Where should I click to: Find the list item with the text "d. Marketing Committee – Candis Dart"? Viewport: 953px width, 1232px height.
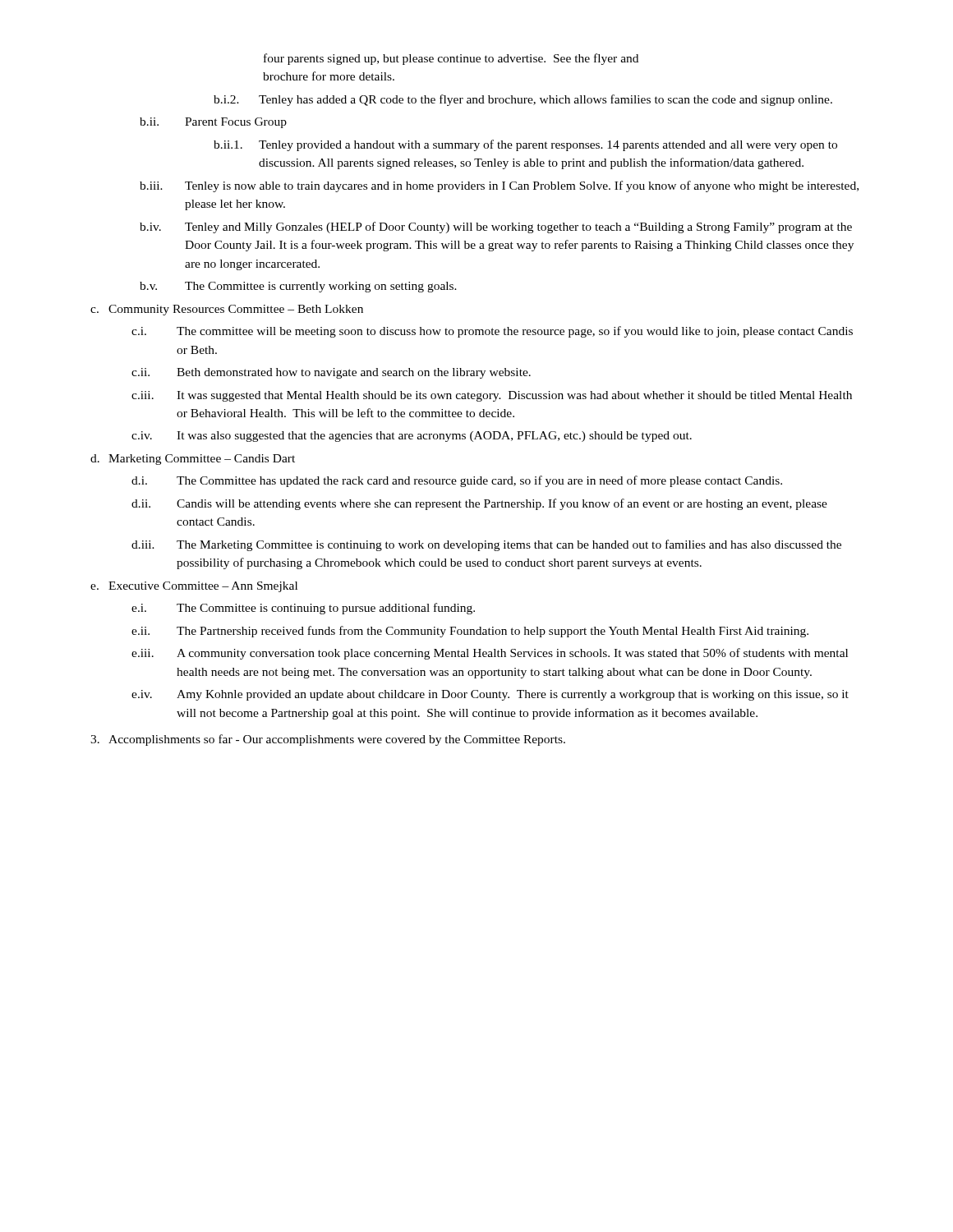coord(193,460)
